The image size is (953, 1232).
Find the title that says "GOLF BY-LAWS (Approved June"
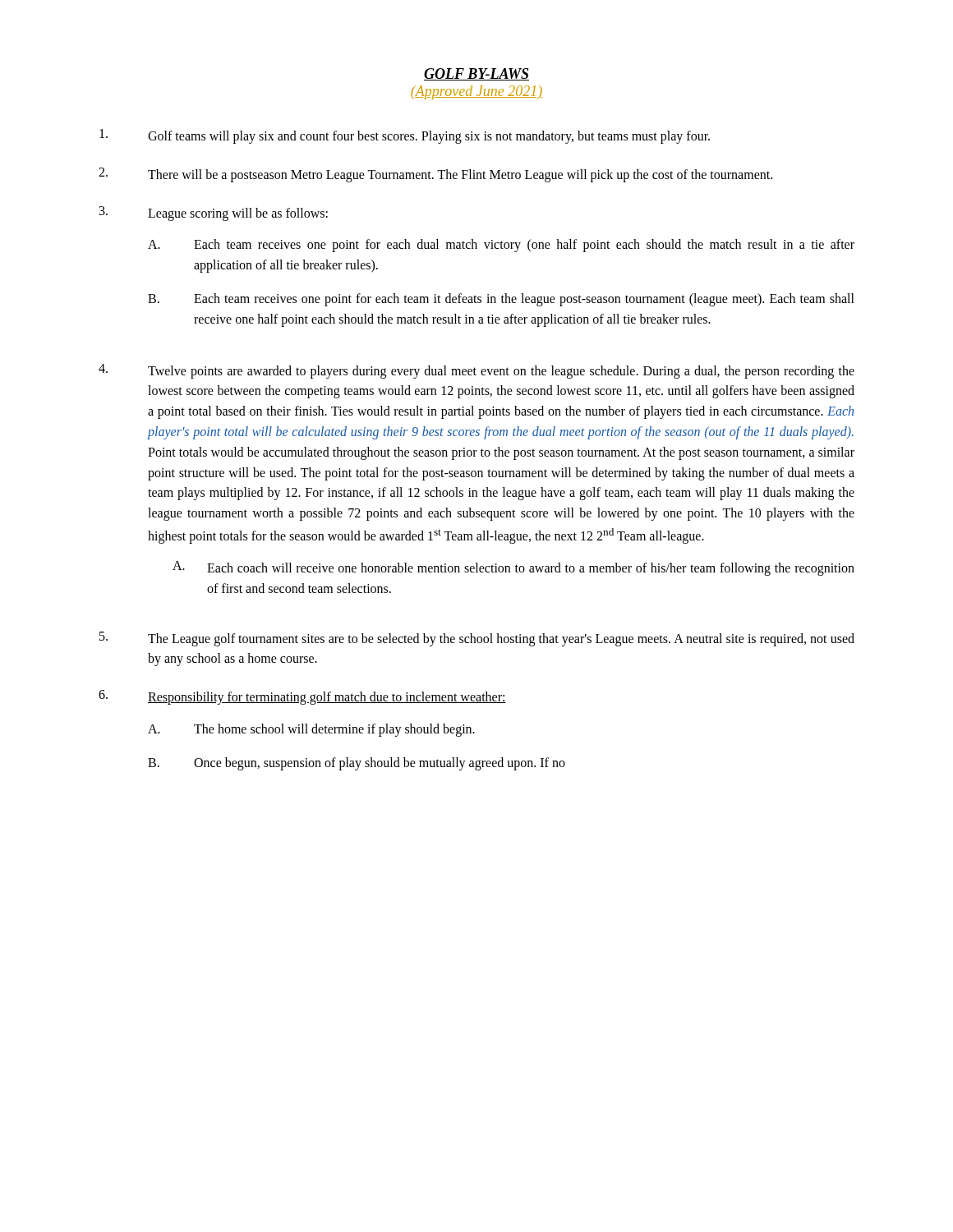click(x=476, y=83)
